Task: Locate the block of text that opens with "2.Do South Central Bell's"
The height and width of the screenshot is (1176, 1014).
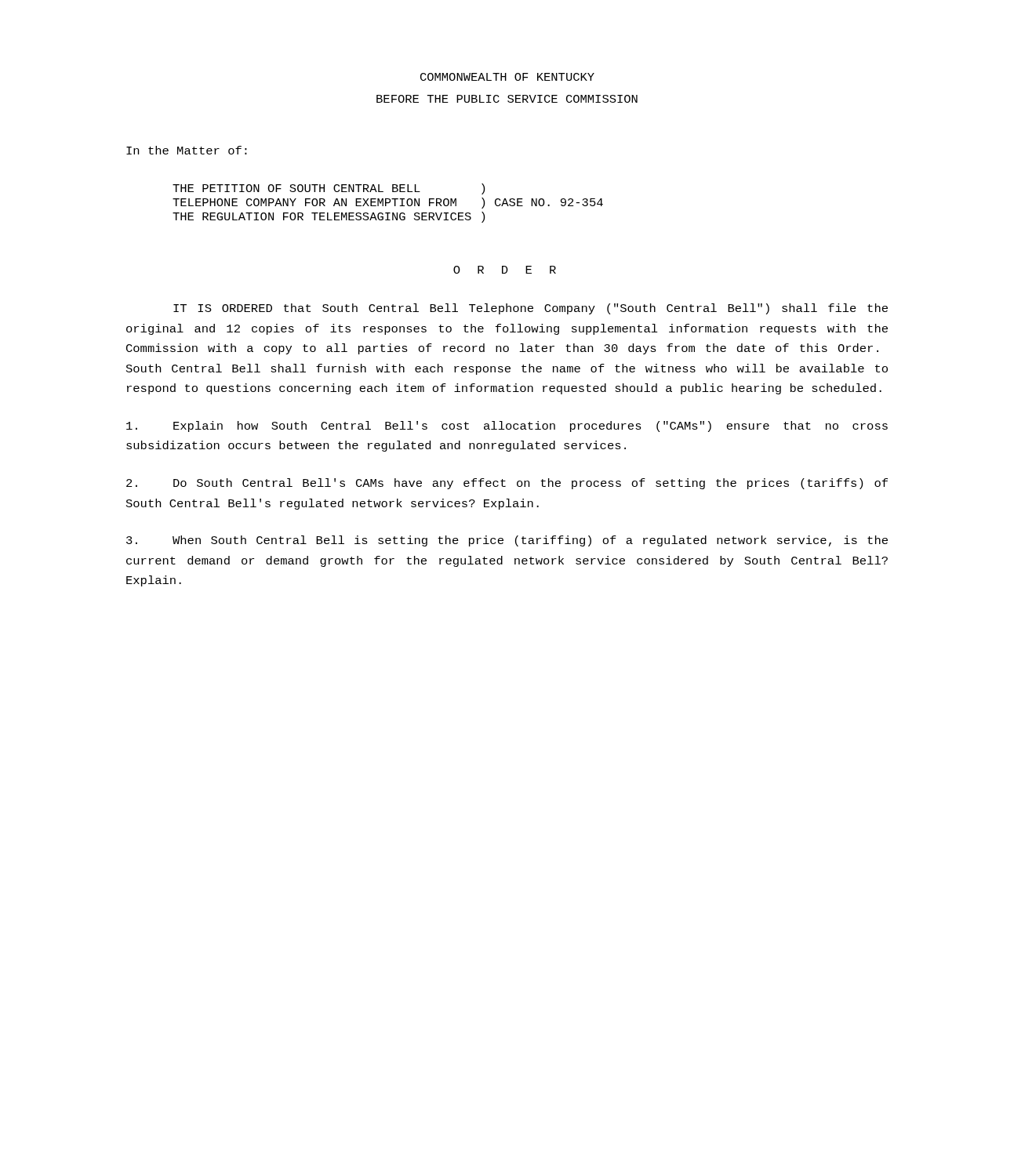Action: tap(507, 493)
